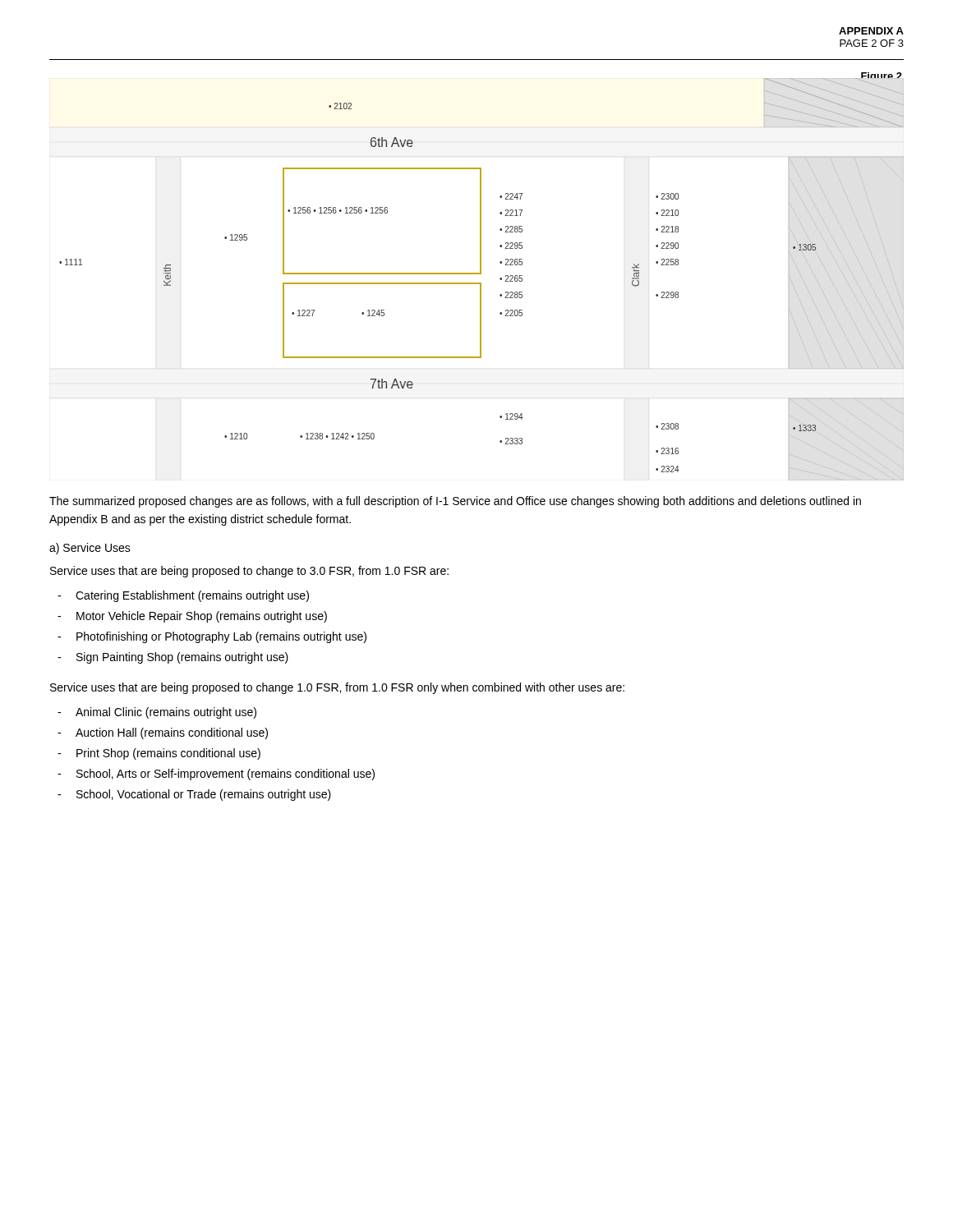Click the passage that begins "The summarized proposed changes are"
953x1232 pixels.
point(455,510)
